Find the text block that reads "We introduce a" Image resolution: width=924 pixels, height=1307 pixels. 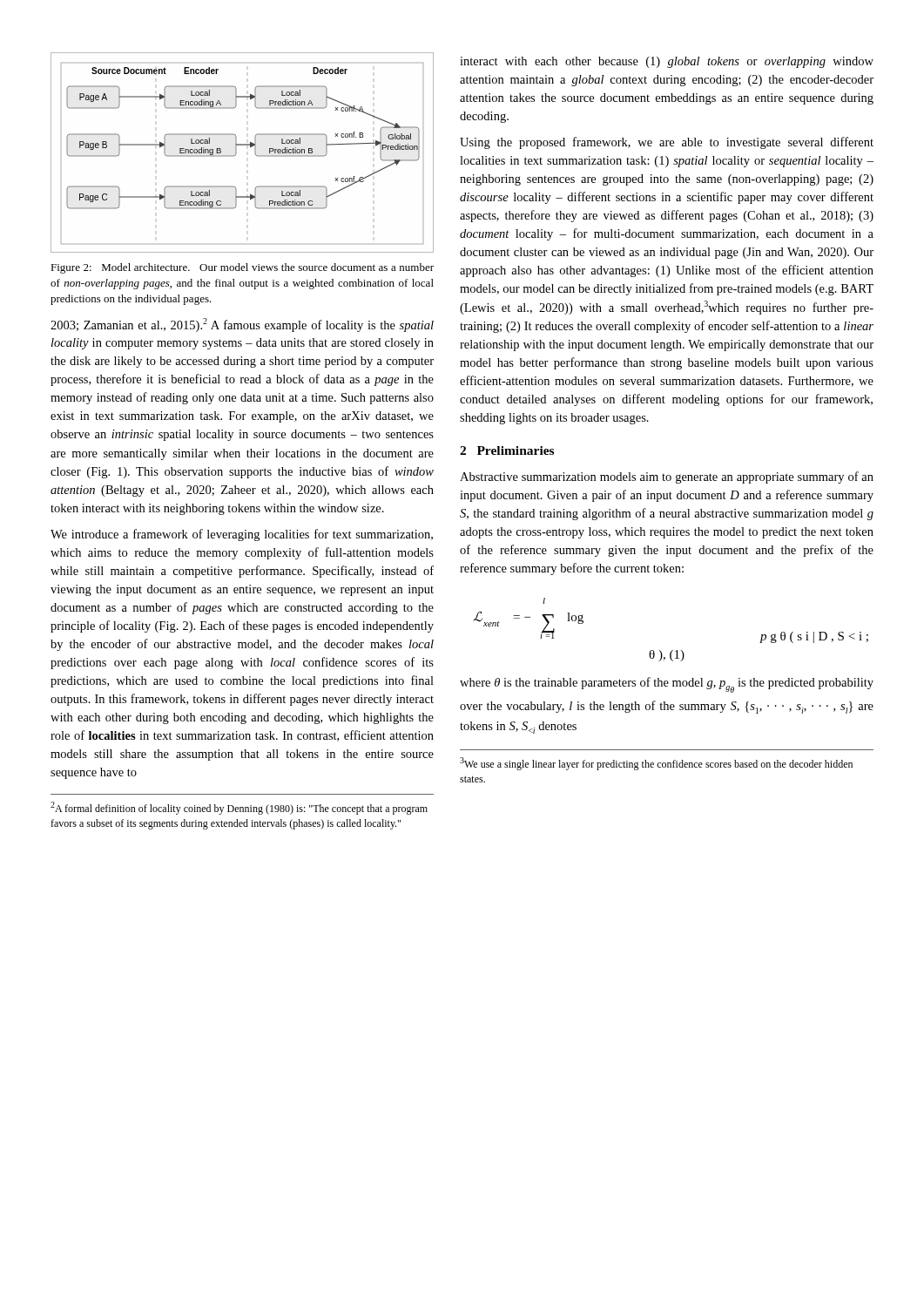coord(242,653)
